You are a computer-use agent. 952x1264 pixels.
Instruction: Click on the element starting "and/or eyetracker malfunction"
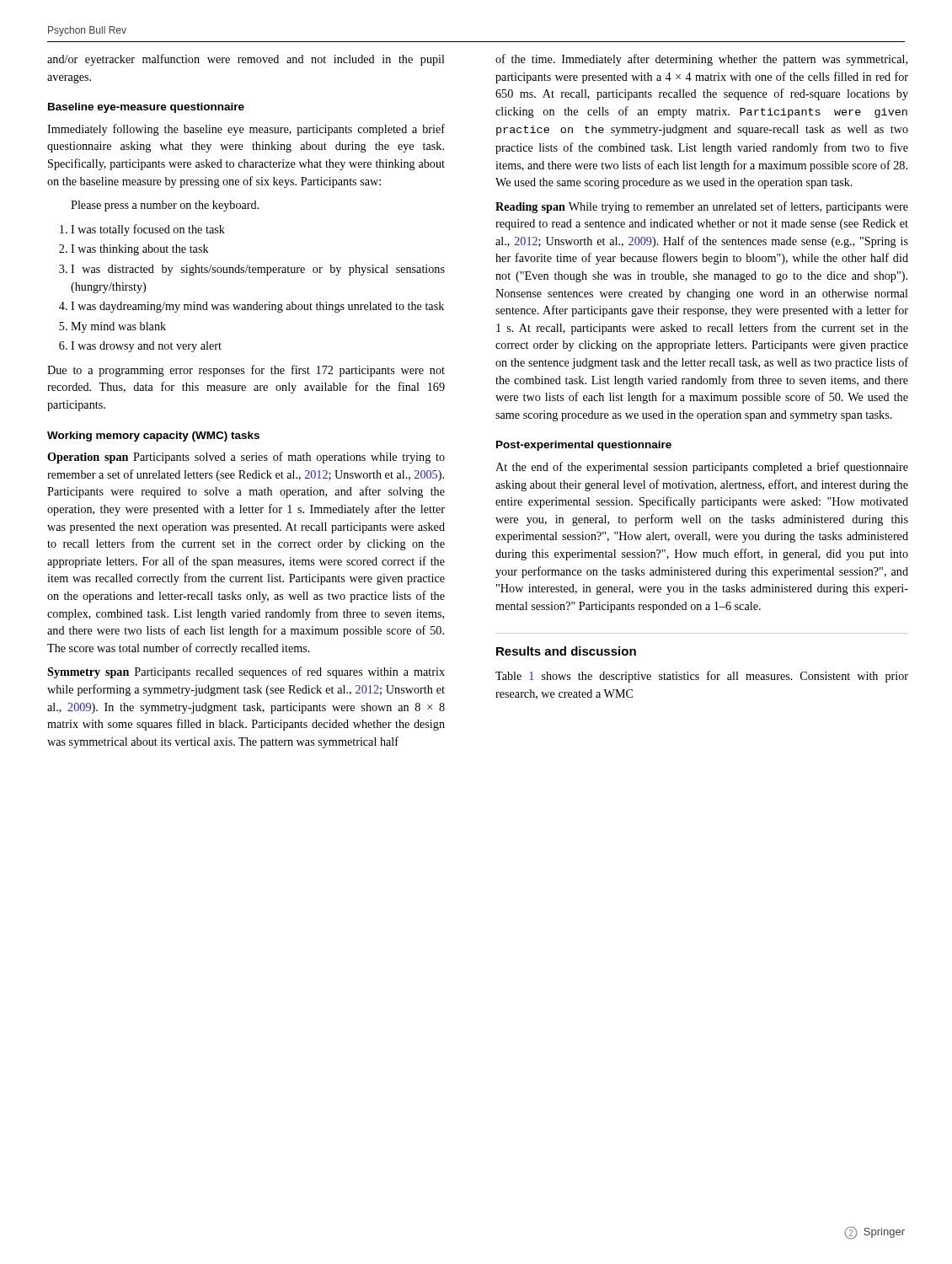pyautogui.click(x=246, y=68)
